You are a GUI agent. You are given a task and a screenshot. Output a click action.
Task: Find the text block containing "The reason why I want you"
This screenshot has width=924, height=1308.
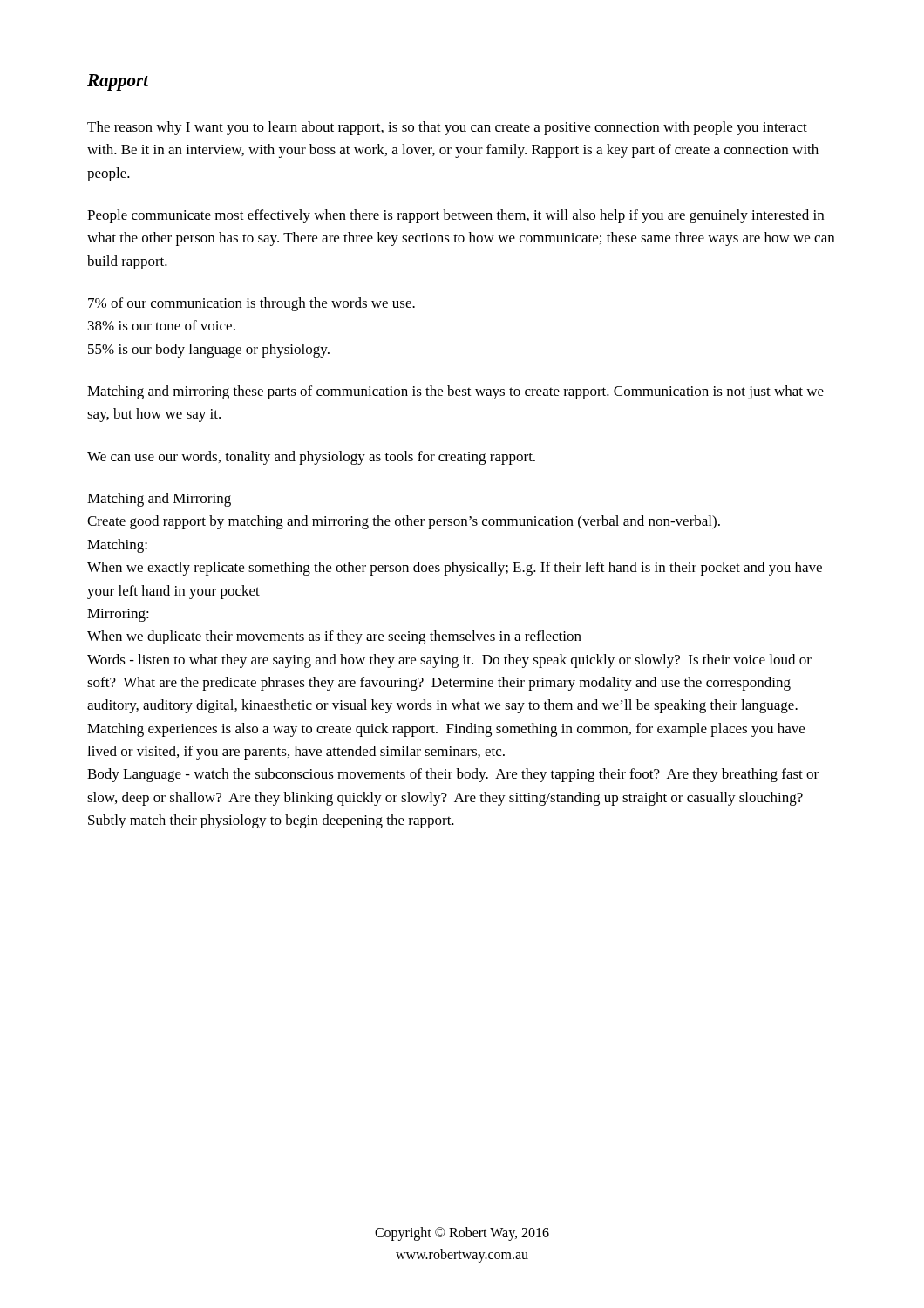point(453,150)
